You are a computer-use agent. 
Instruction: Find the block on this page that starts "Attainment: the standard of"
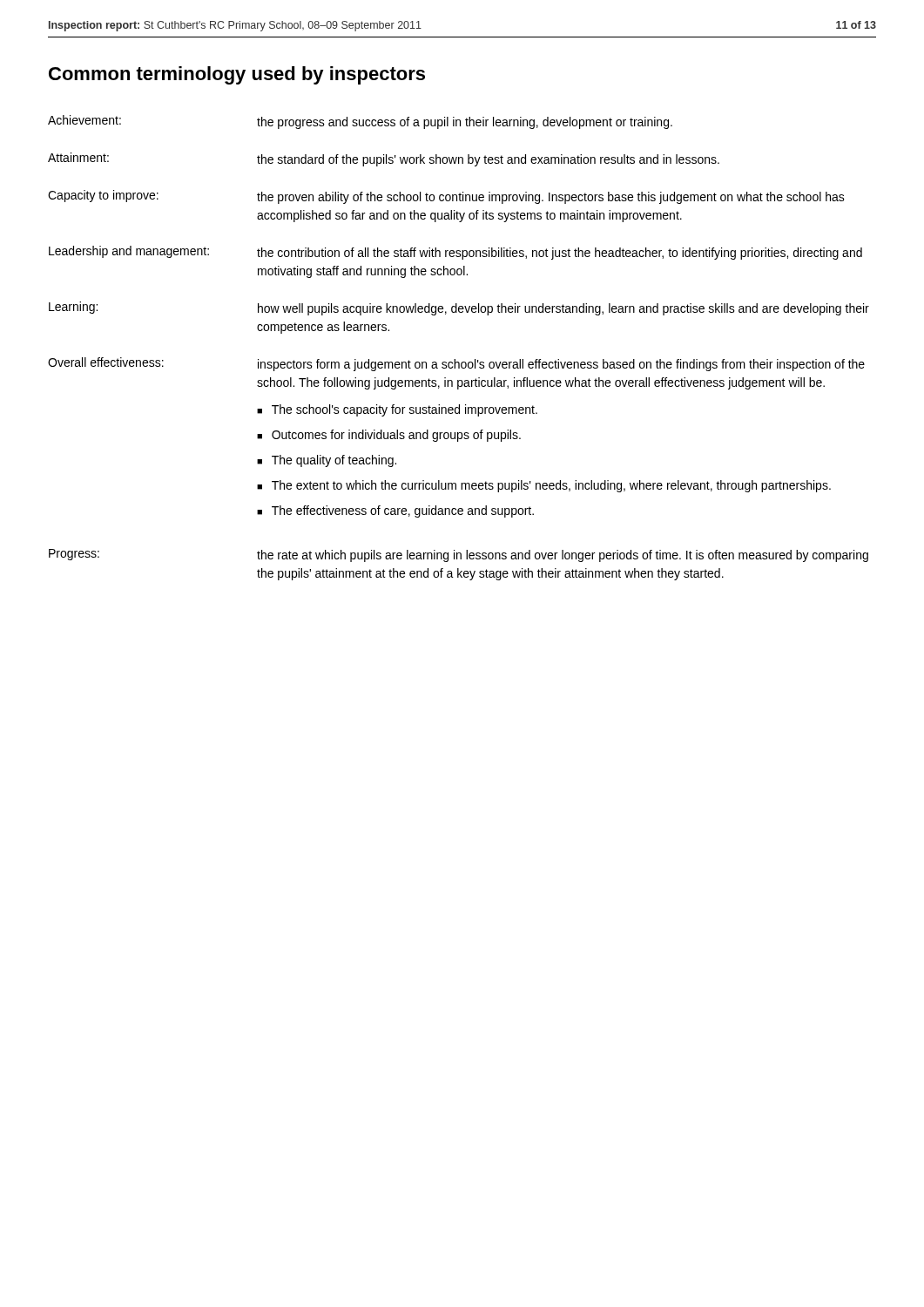click(462, 160)
